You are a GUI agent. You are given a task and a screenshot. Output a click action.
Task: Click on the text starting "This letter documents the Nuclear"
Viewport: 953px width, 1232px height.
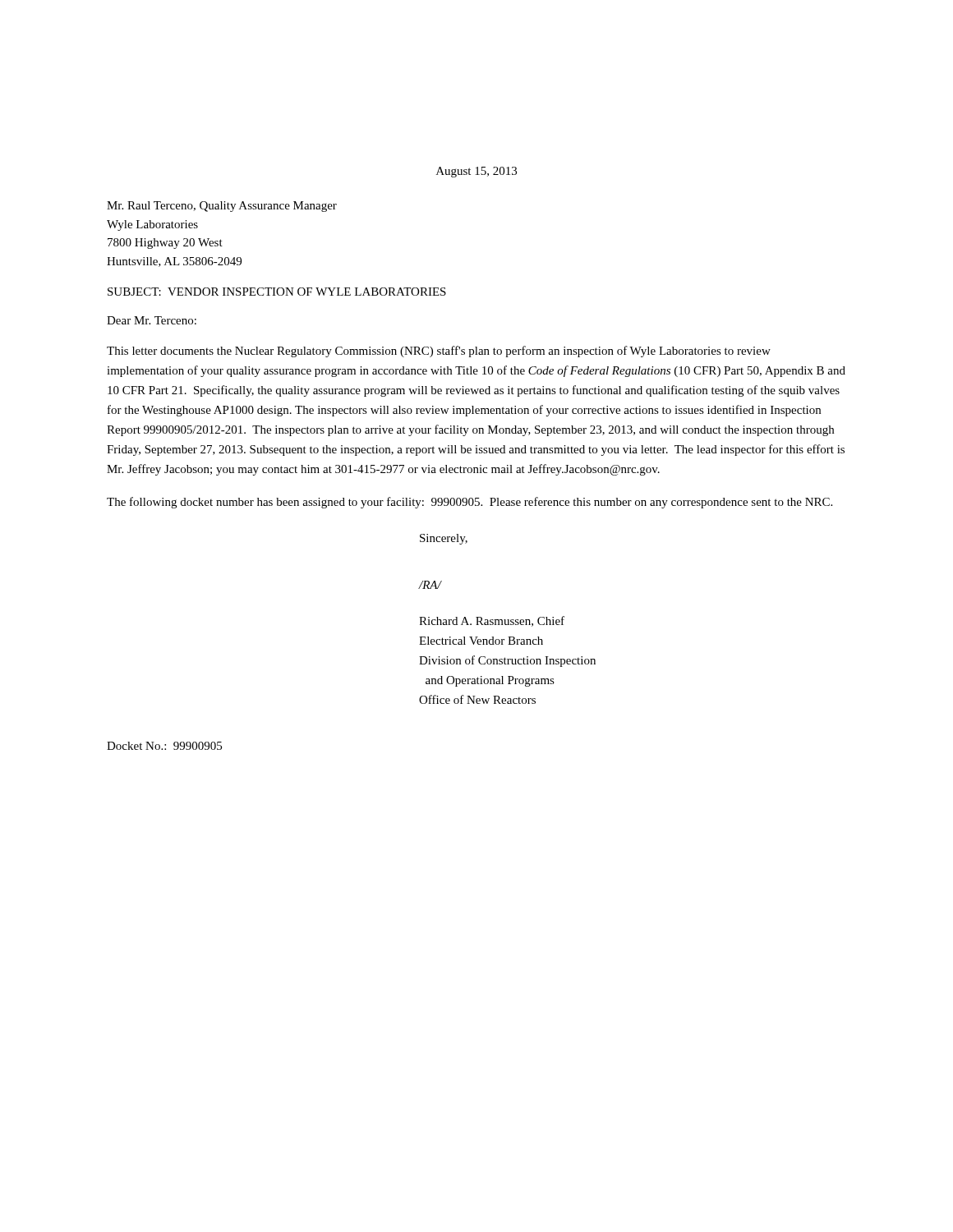click(x=476, y=410)
